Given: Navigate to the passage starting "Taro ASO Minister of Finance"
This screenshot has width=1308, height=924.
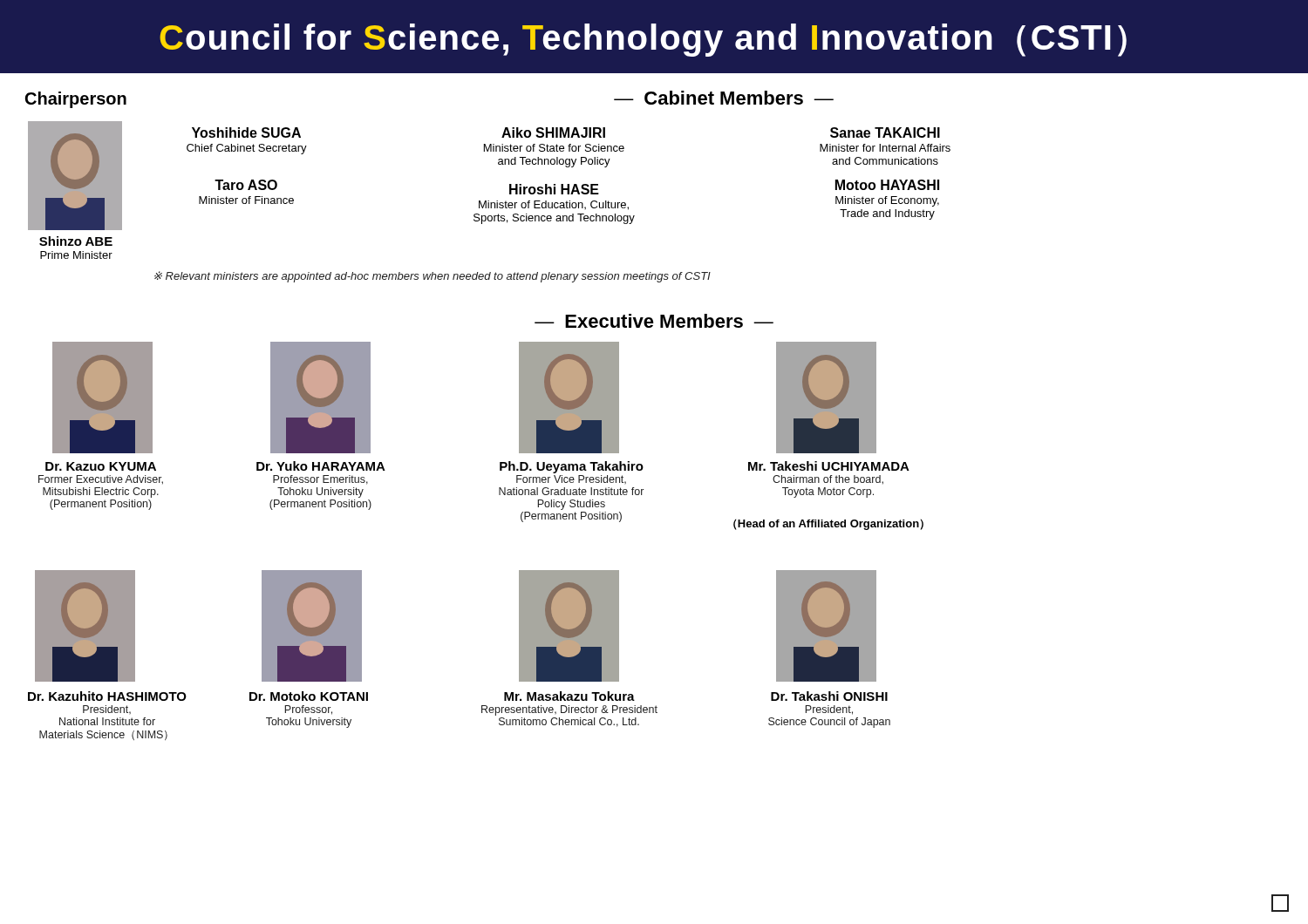Looking at the screenshot, I should pos(246,192).
